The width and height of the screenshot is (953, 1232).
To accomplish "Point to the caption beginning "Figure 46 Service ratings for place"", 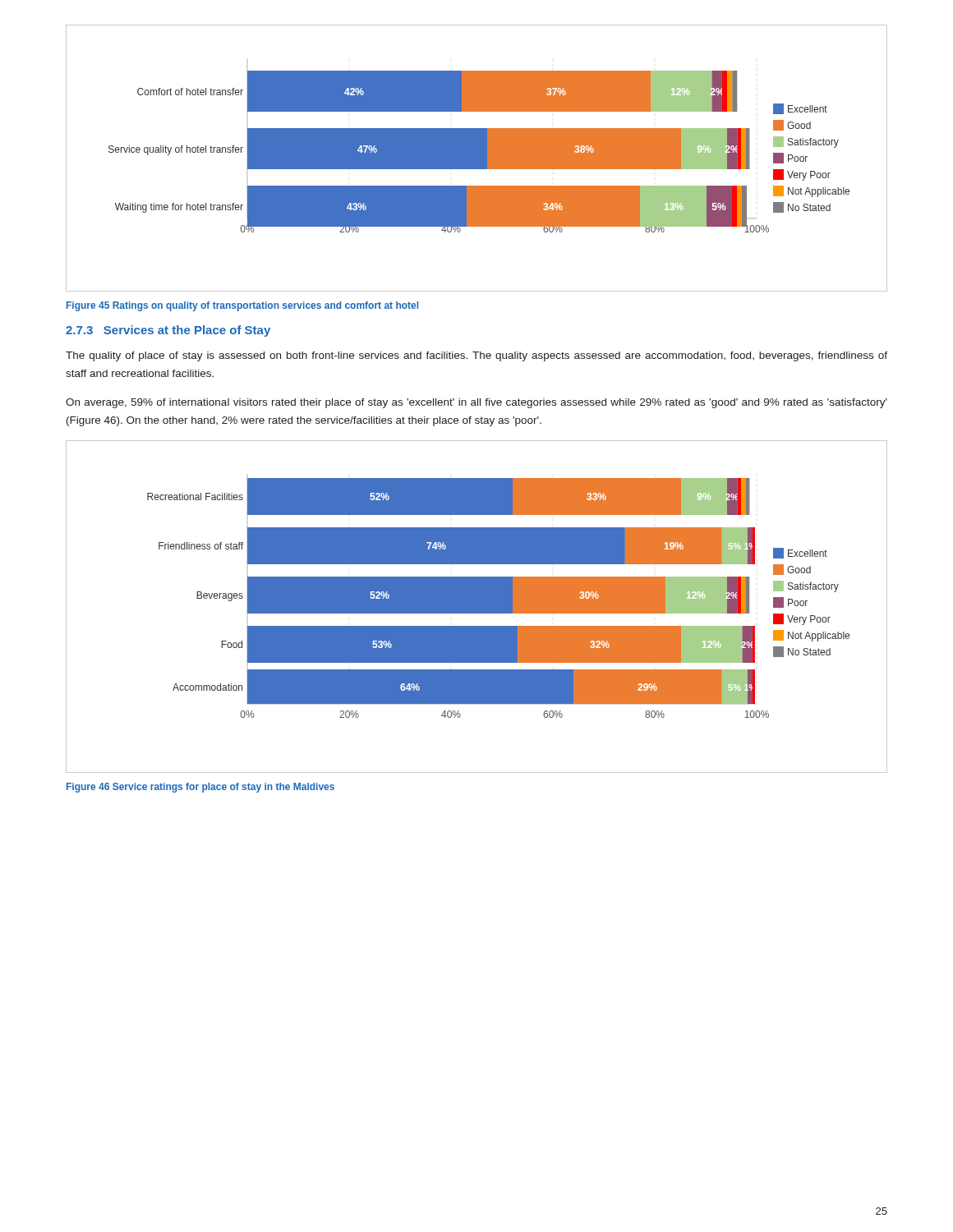I will 200,787.
